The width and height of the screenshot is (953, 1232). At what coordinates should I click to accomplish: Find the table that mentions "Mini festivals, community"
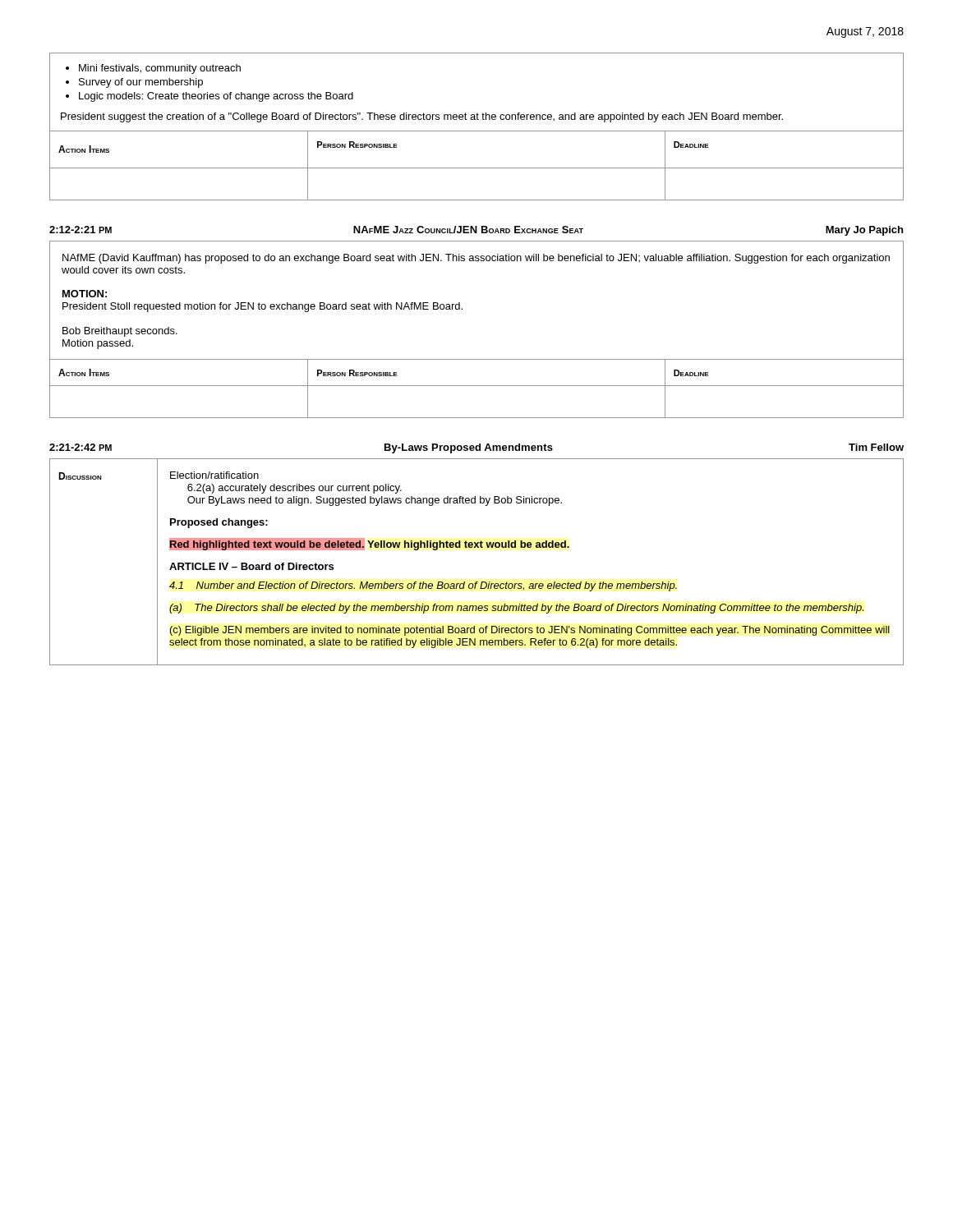click(476, 127)
